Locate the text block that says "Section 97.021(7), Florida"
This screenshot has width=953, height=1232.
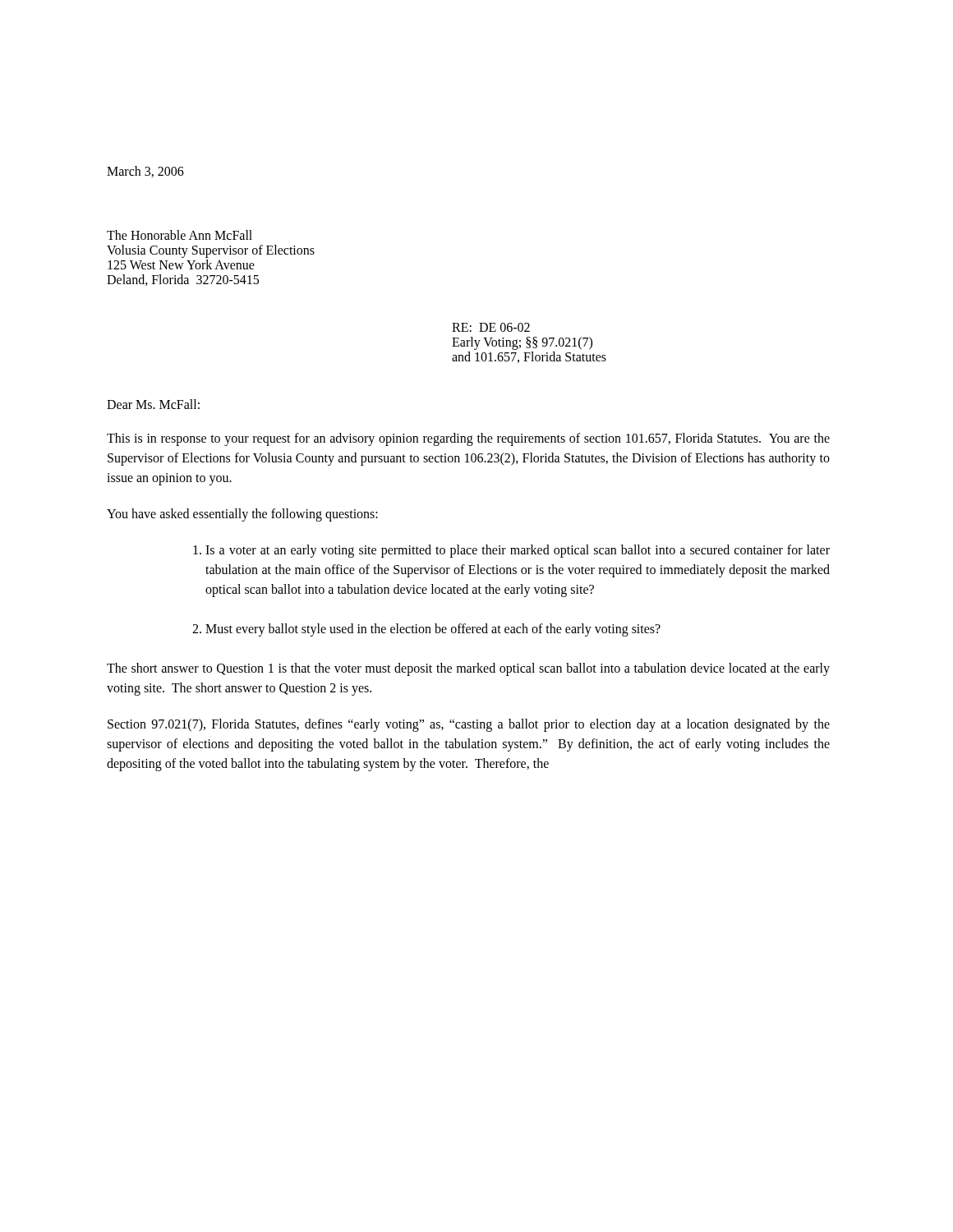pyautogui.click(x=468, y=744)
